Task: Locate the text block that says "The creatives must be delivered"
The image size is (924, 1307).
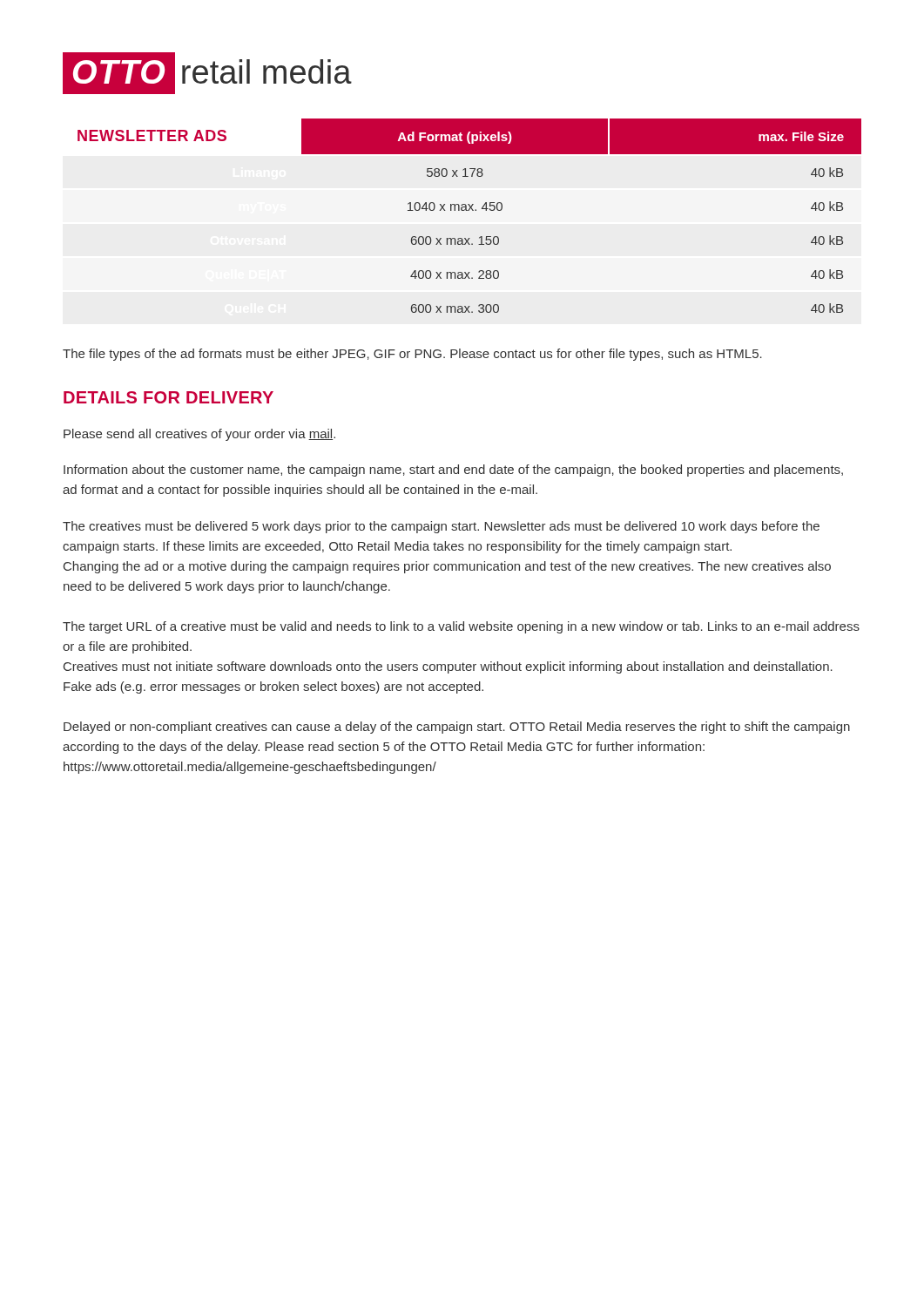Action: pyautogui.click(x=447, y=556)
